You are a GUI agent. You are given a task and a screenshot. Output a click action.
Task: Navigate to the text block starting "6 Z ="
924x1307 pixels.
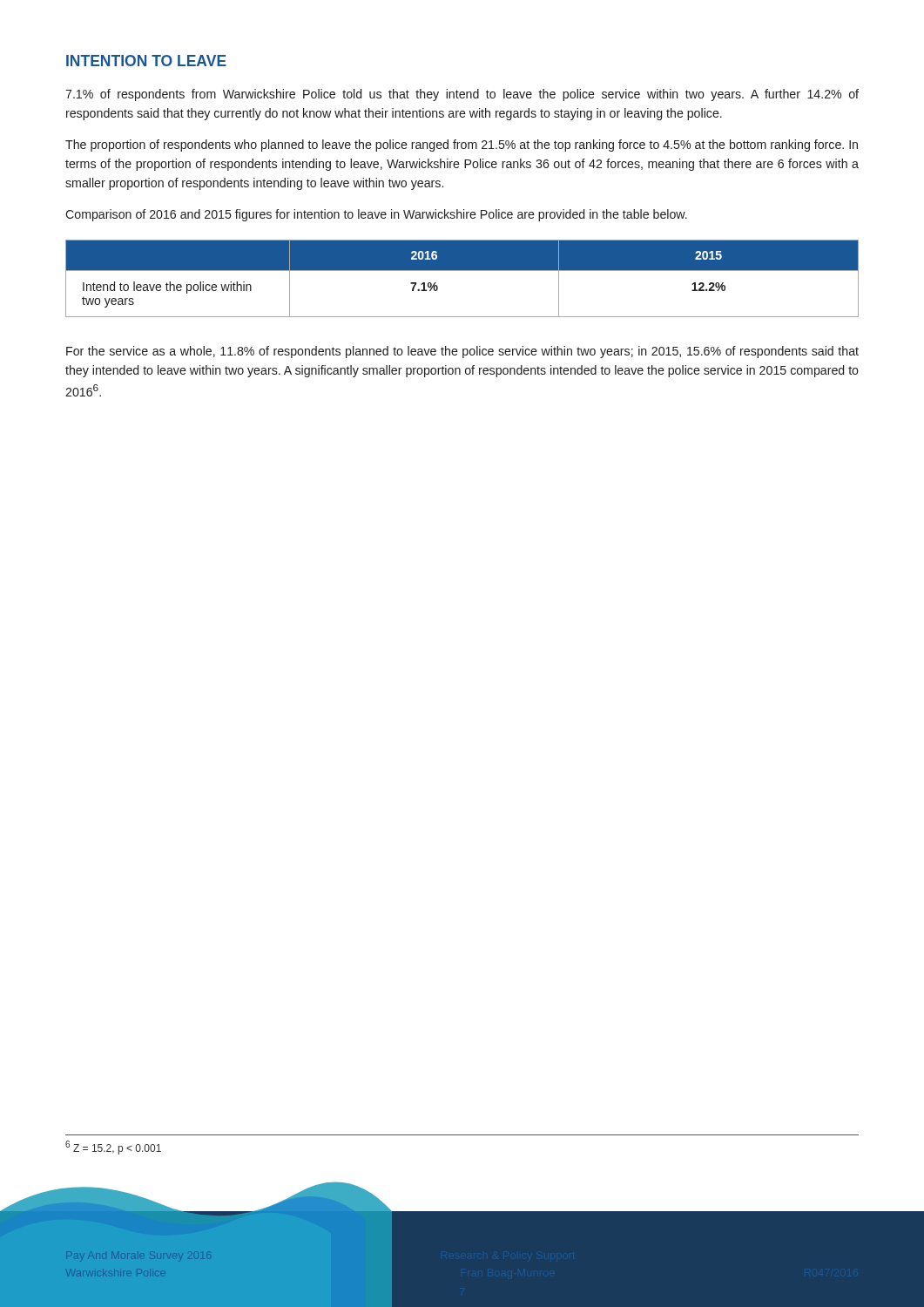(113, 1148)
